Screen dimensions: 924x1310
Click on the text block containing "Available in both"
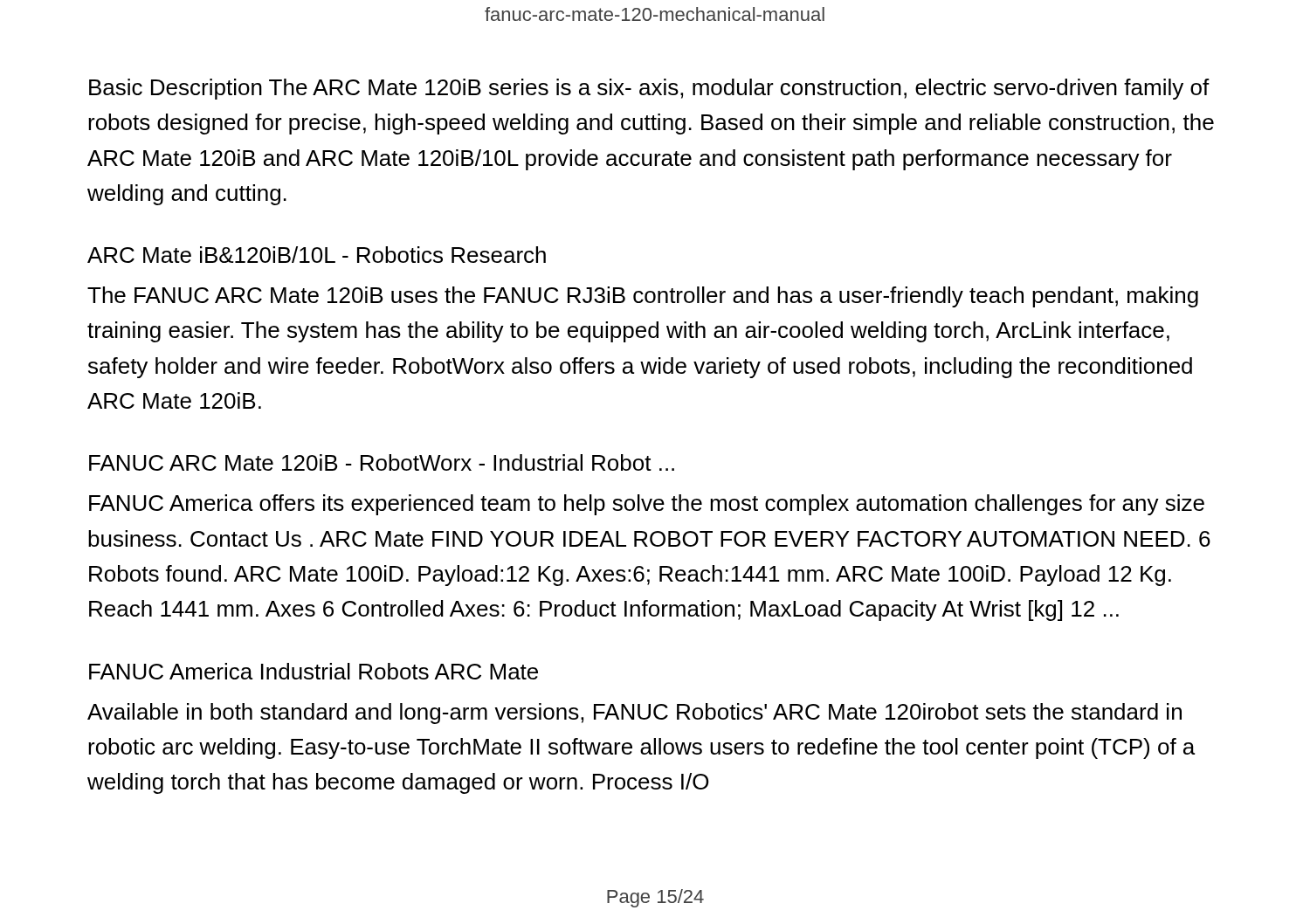point(641,747)
